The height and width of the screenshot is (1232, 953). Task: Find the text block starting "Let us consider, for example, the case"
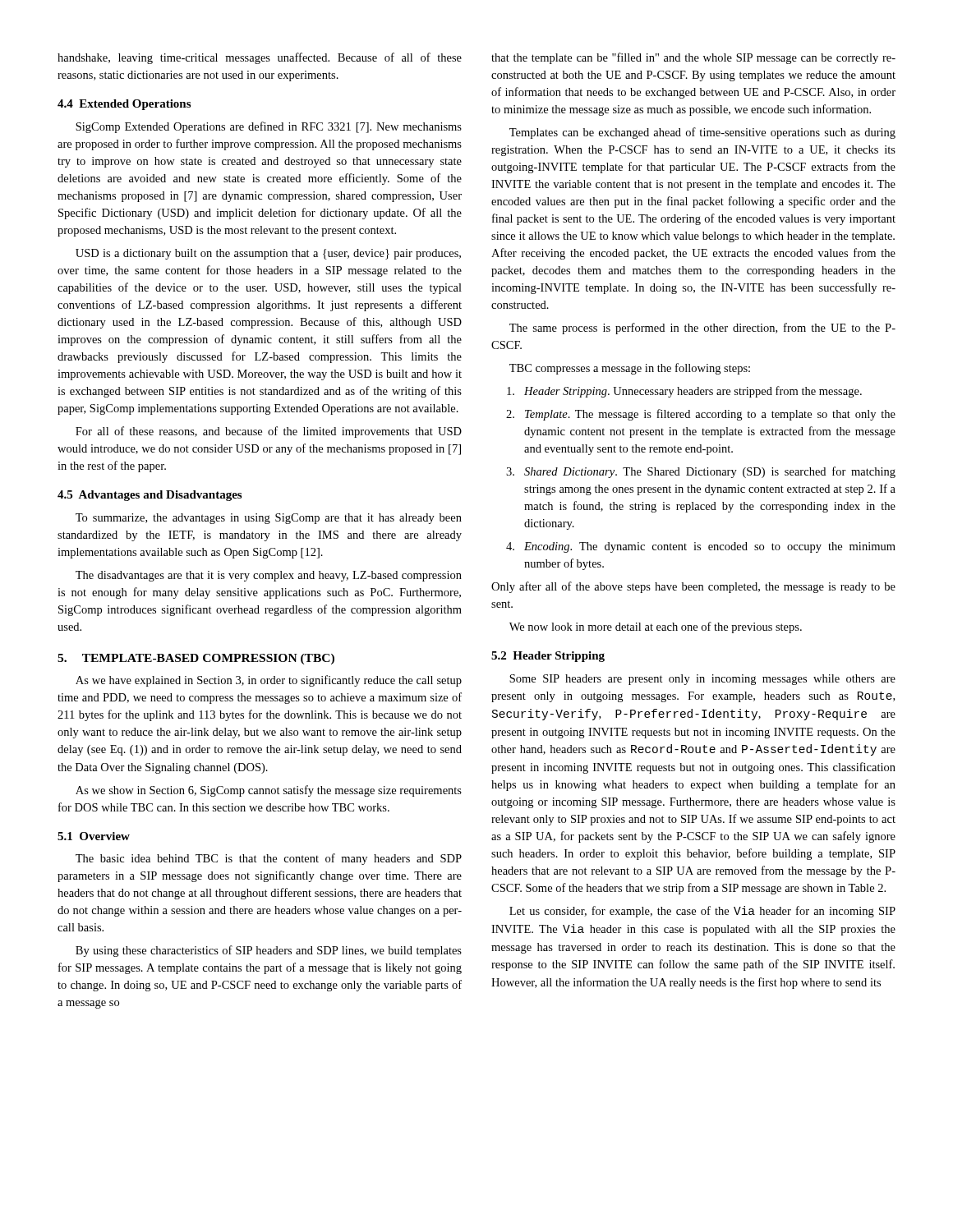click(x=693, y=947)
